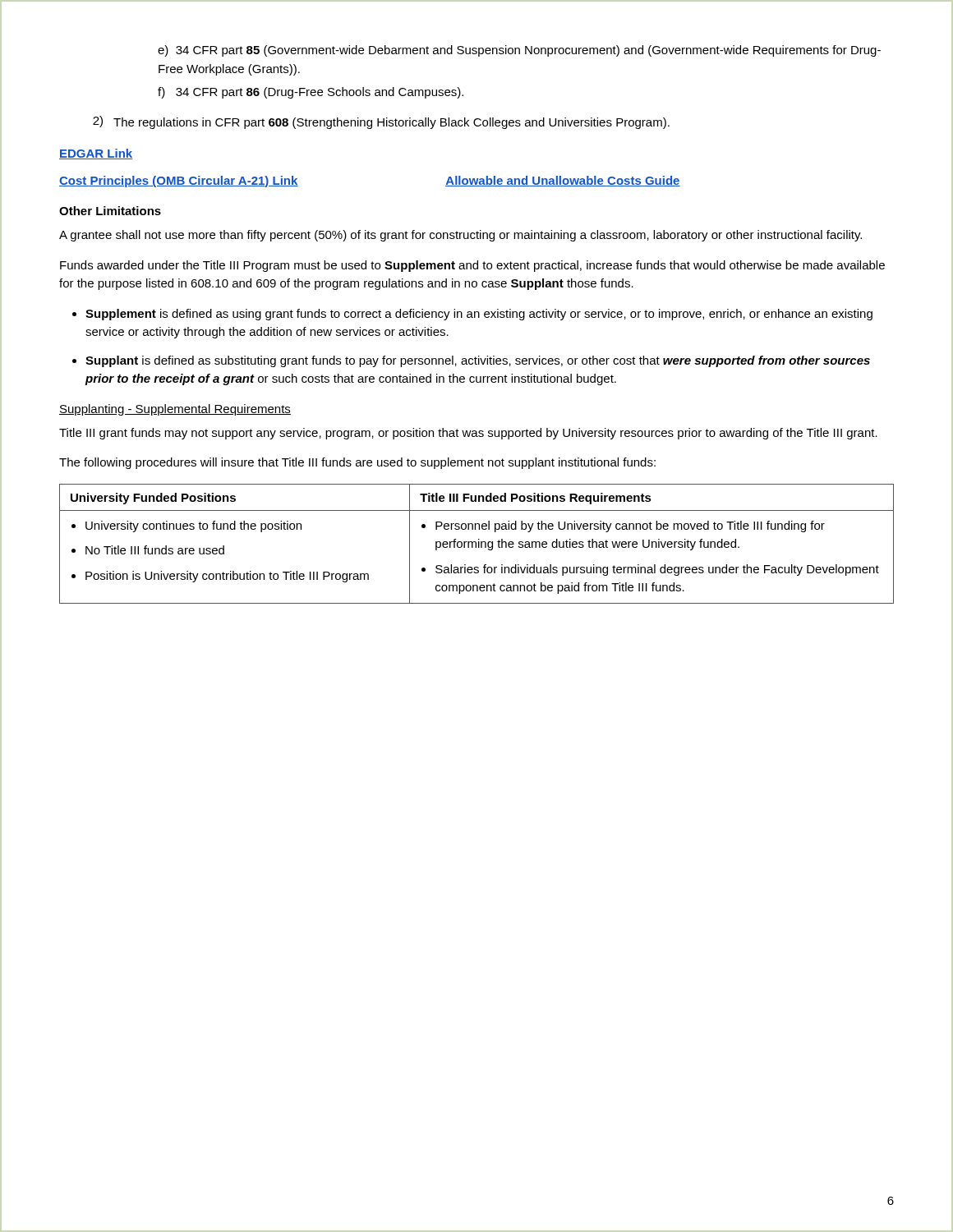Locate the text block that reads "Funds awarded under"
Screen dimensions: 1232x953
476,274
